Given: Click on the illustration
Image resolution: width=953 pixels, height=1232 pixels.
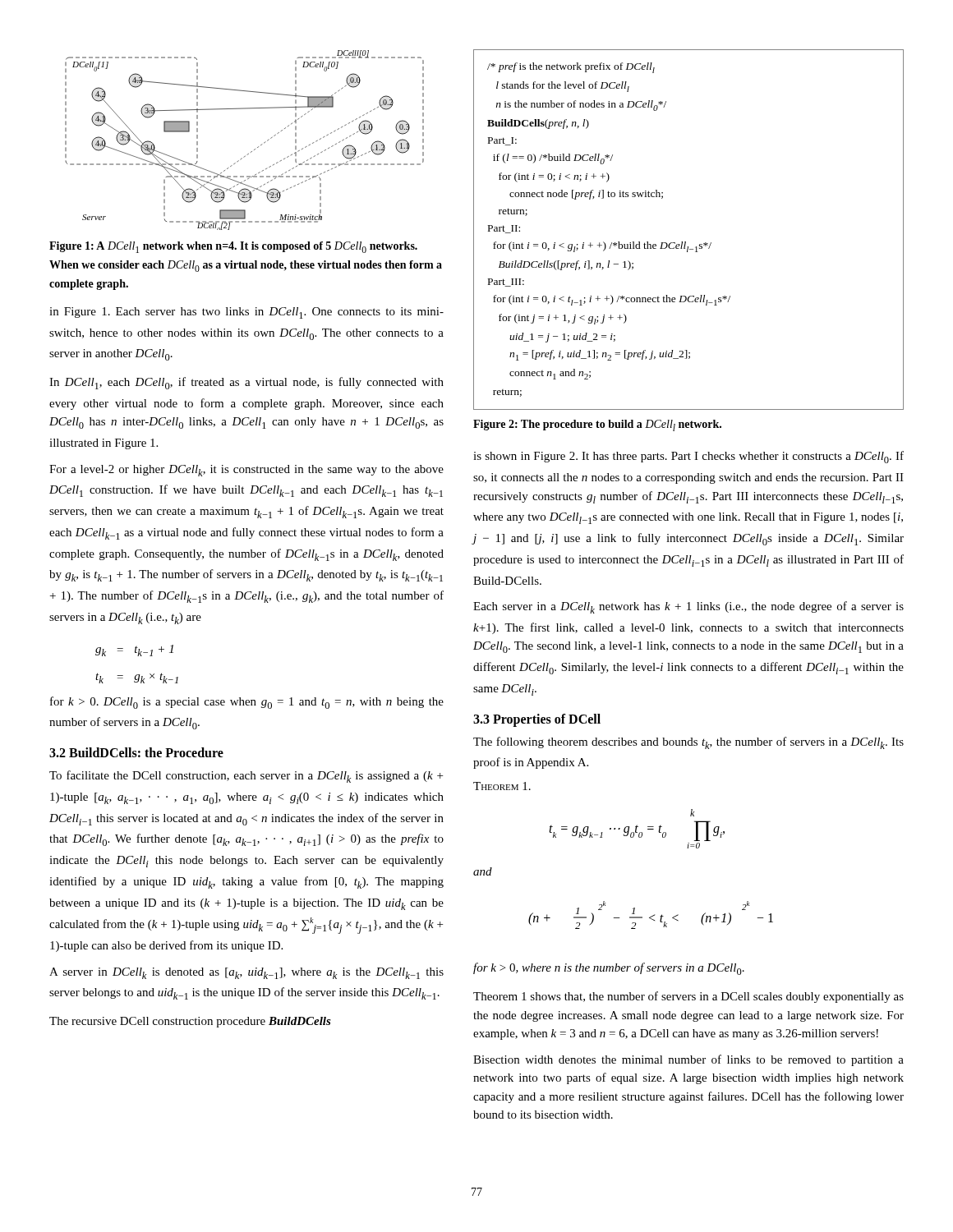Looking at the screenshot, I should [x=246, y=141].
